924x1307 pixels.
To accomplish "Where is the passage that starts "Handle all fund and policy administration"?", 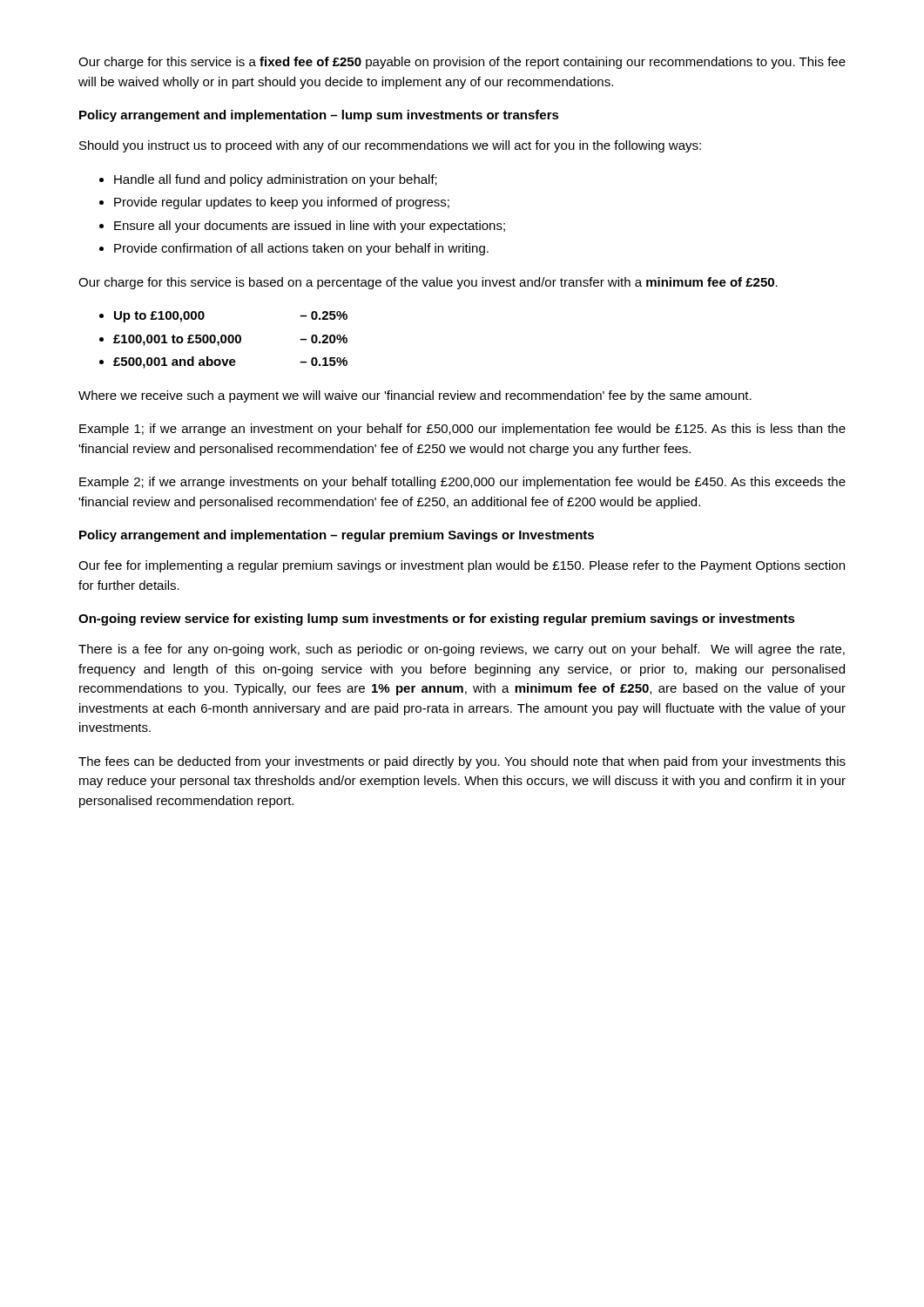I will click(275, 179).
